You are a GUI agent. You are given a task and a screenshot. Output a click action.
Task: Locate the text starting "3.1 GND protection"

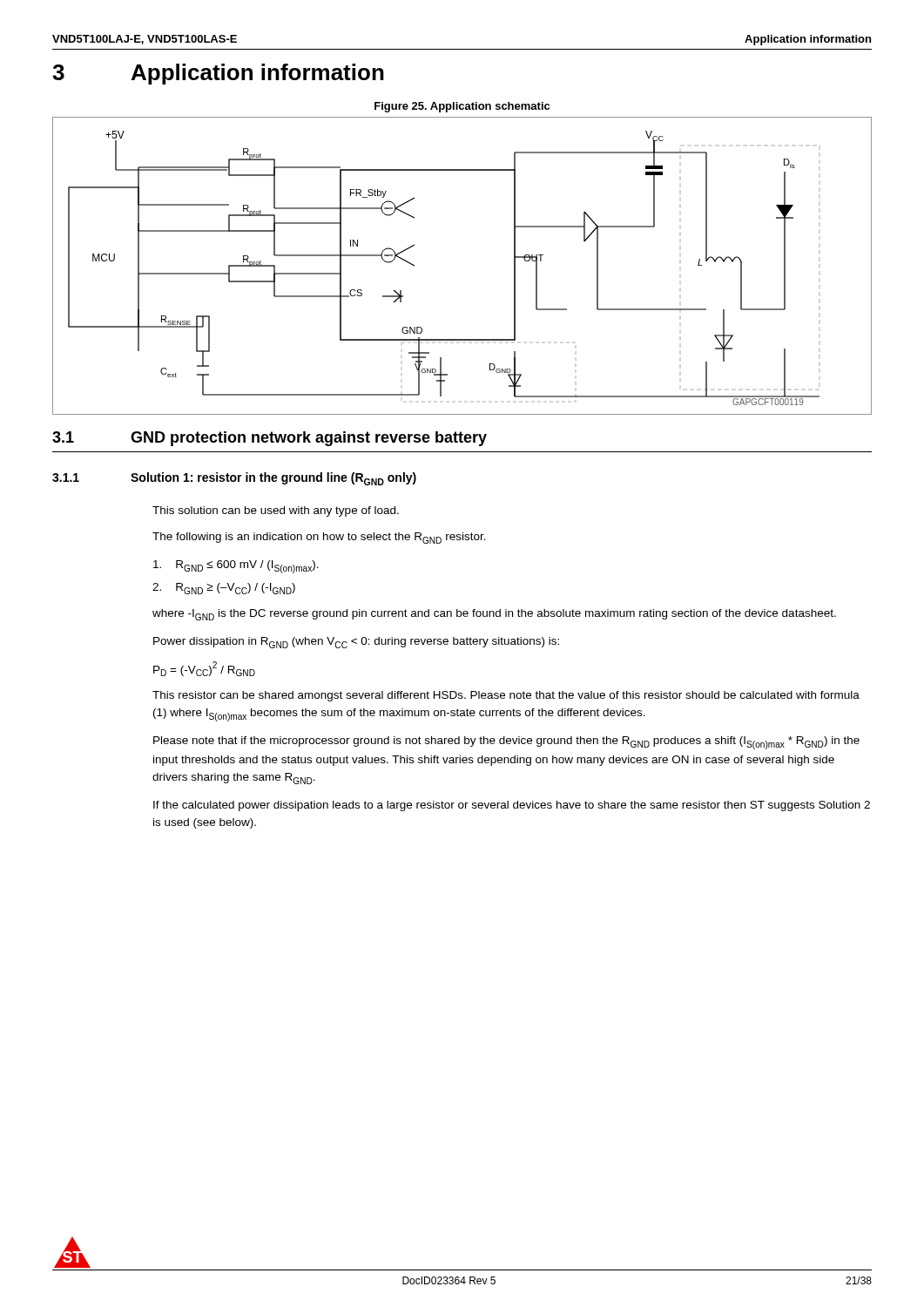point(270,438)
